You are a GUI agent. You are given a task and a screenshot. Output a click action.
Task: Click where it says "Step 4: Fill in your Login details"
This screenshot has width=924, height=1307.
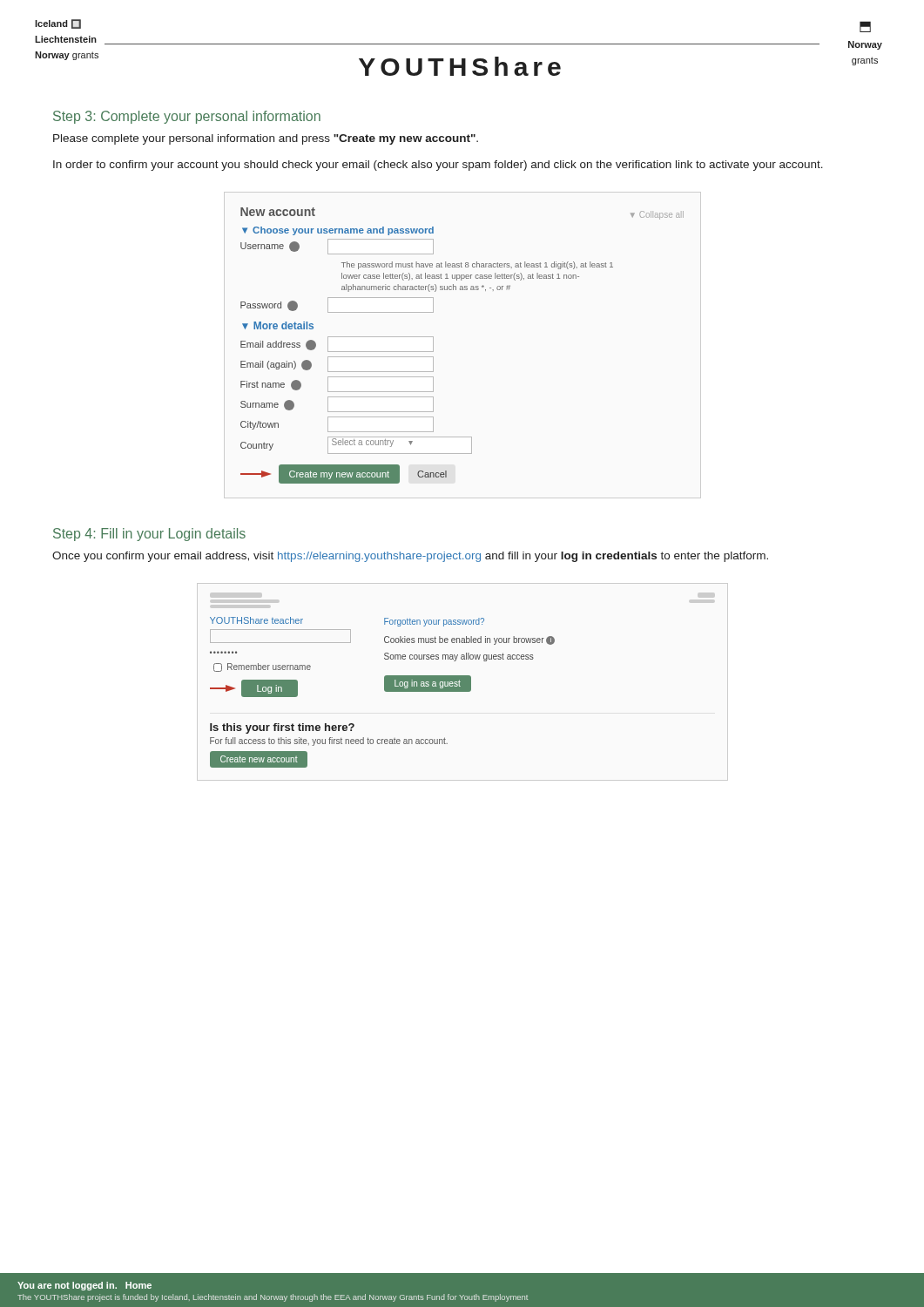149,534
